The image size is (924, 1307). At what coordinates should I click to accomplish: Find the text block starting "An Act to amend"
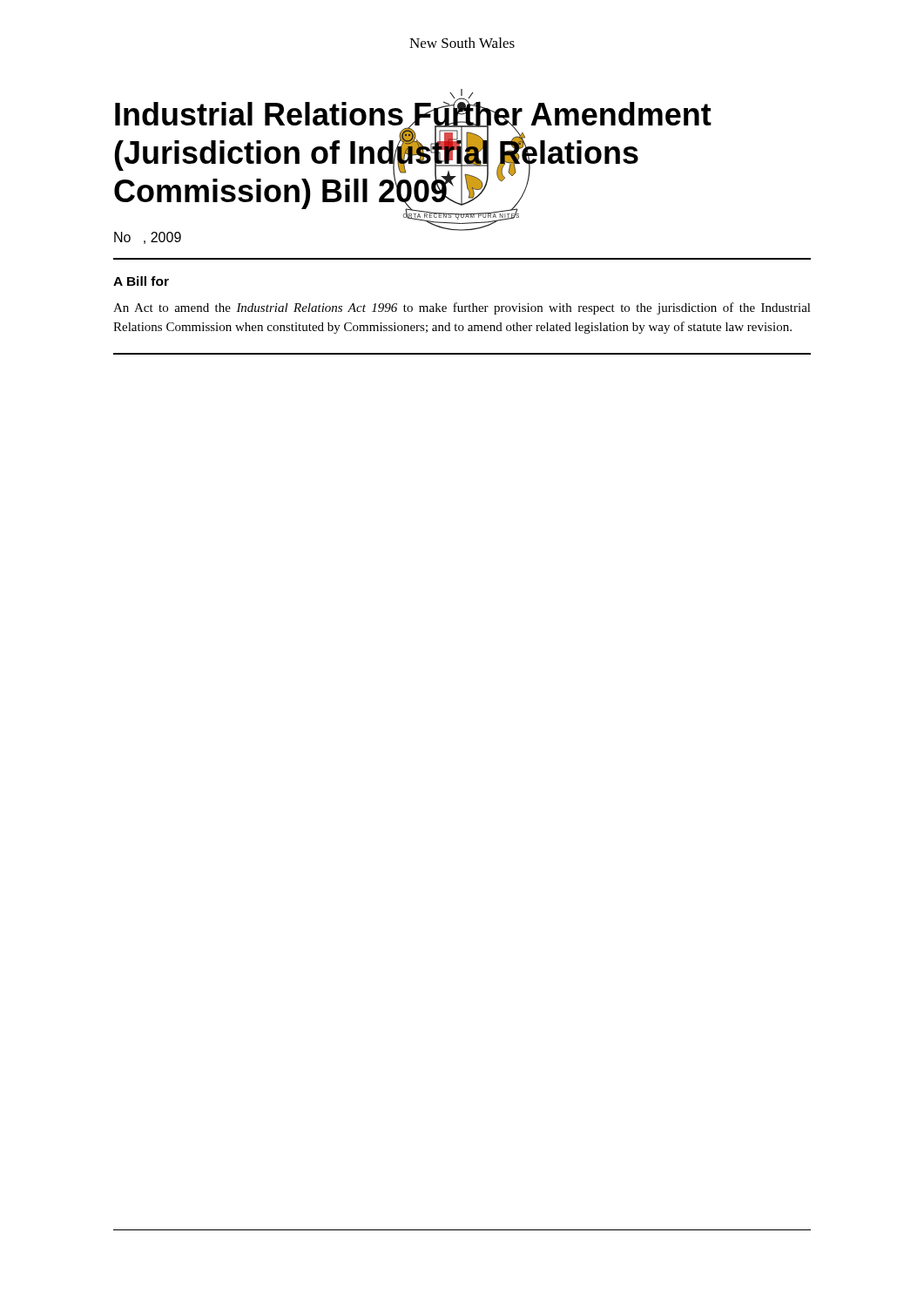[462, 317]
